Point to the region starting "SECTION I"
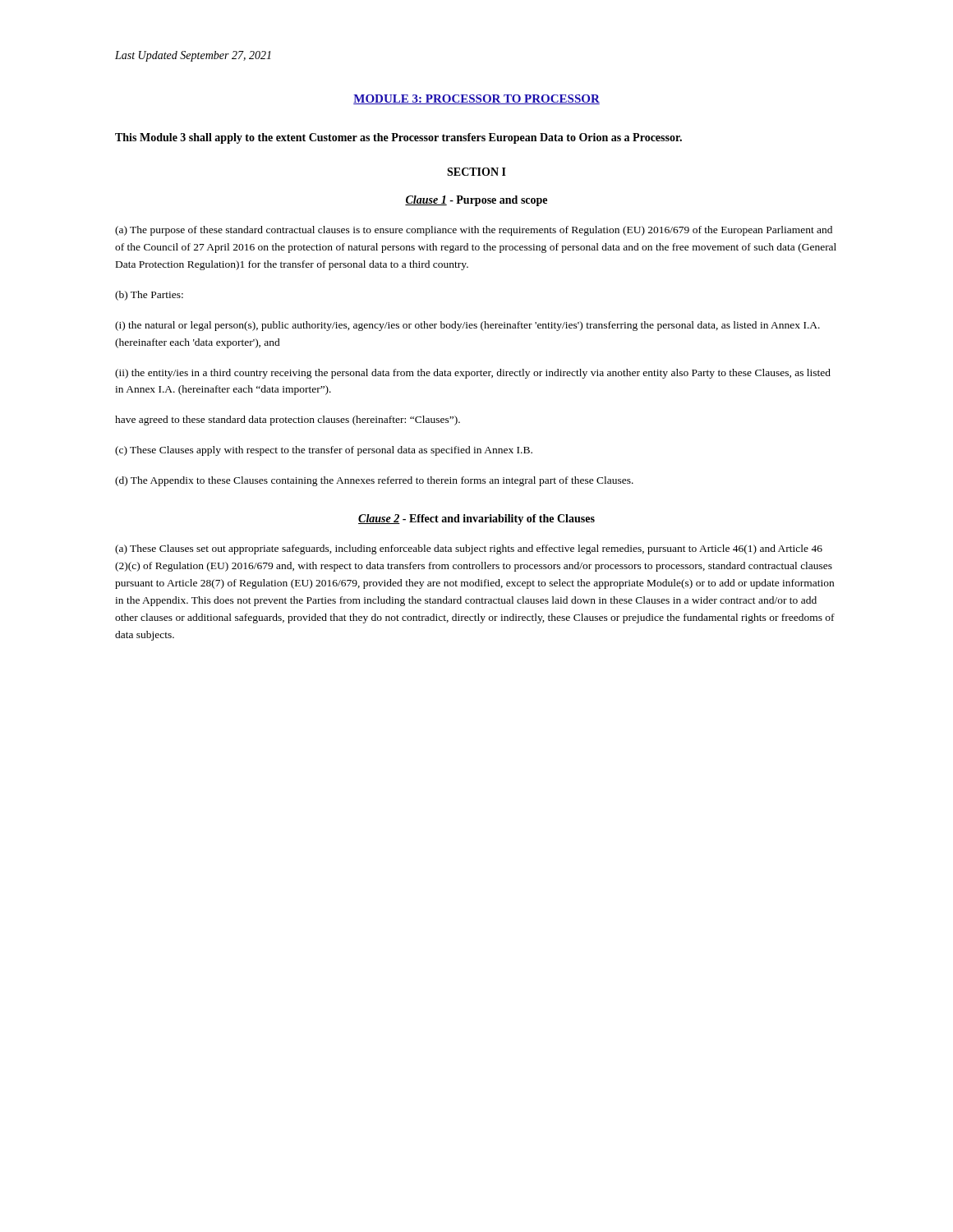Viewport: 953px width, 1232px height. 476,172
